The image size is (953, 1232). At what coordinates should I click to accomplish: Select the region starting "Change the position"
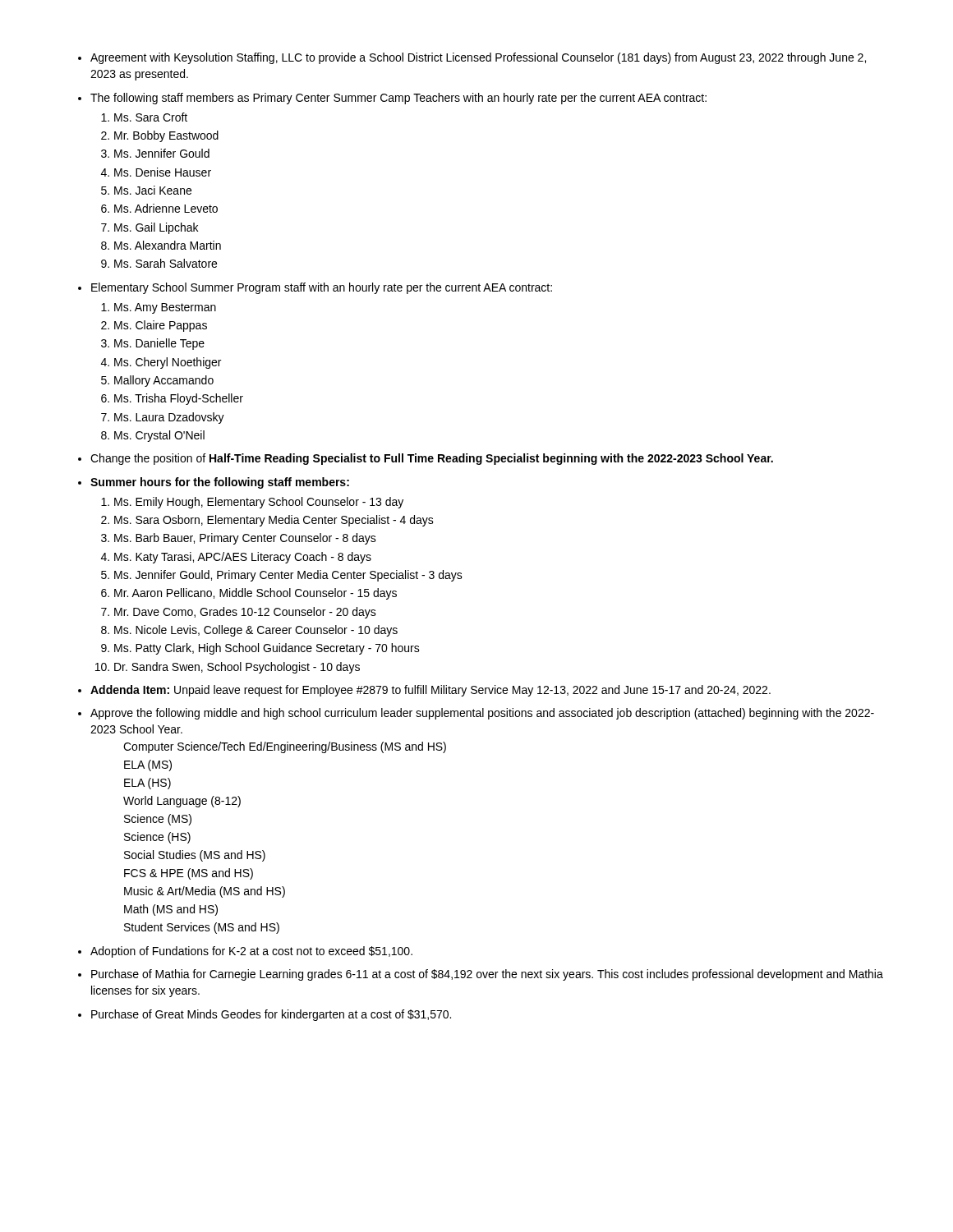[x=432, y=458]
